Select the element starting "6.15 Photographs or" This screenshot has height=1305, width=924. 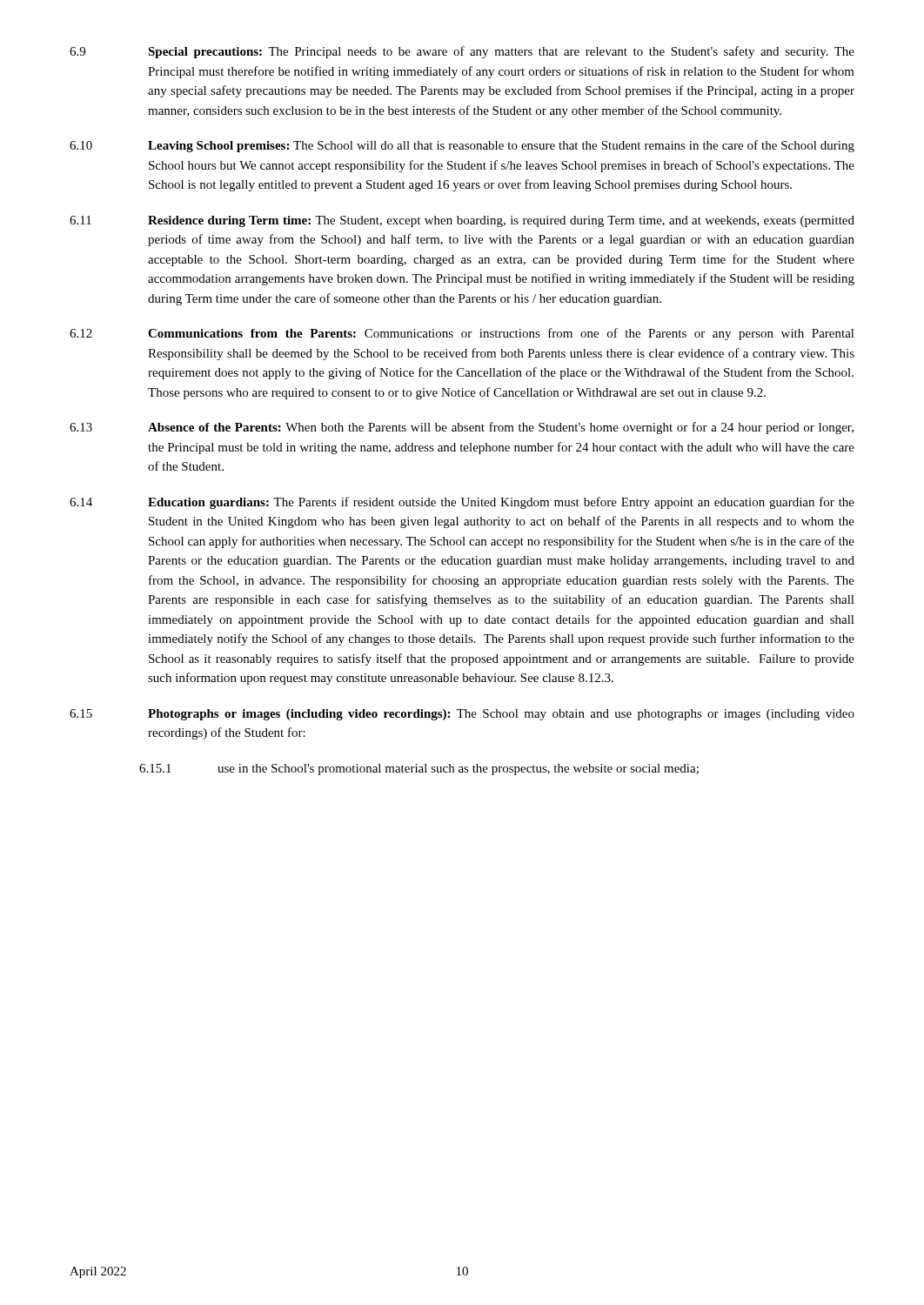click(462, 723)
